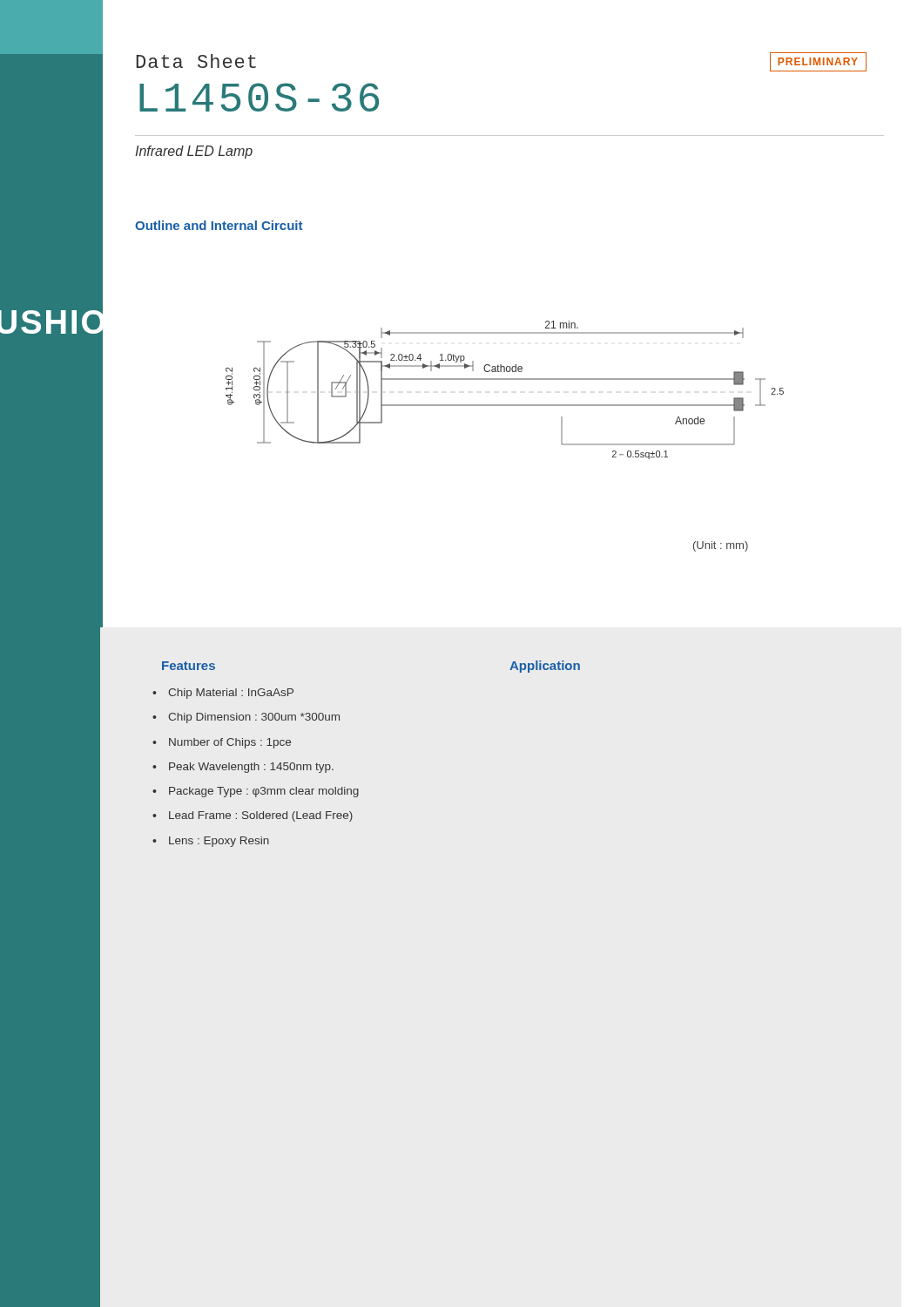Screen dimensions: 1307x924
Task: Locate the title
Action: pos(260,100)
